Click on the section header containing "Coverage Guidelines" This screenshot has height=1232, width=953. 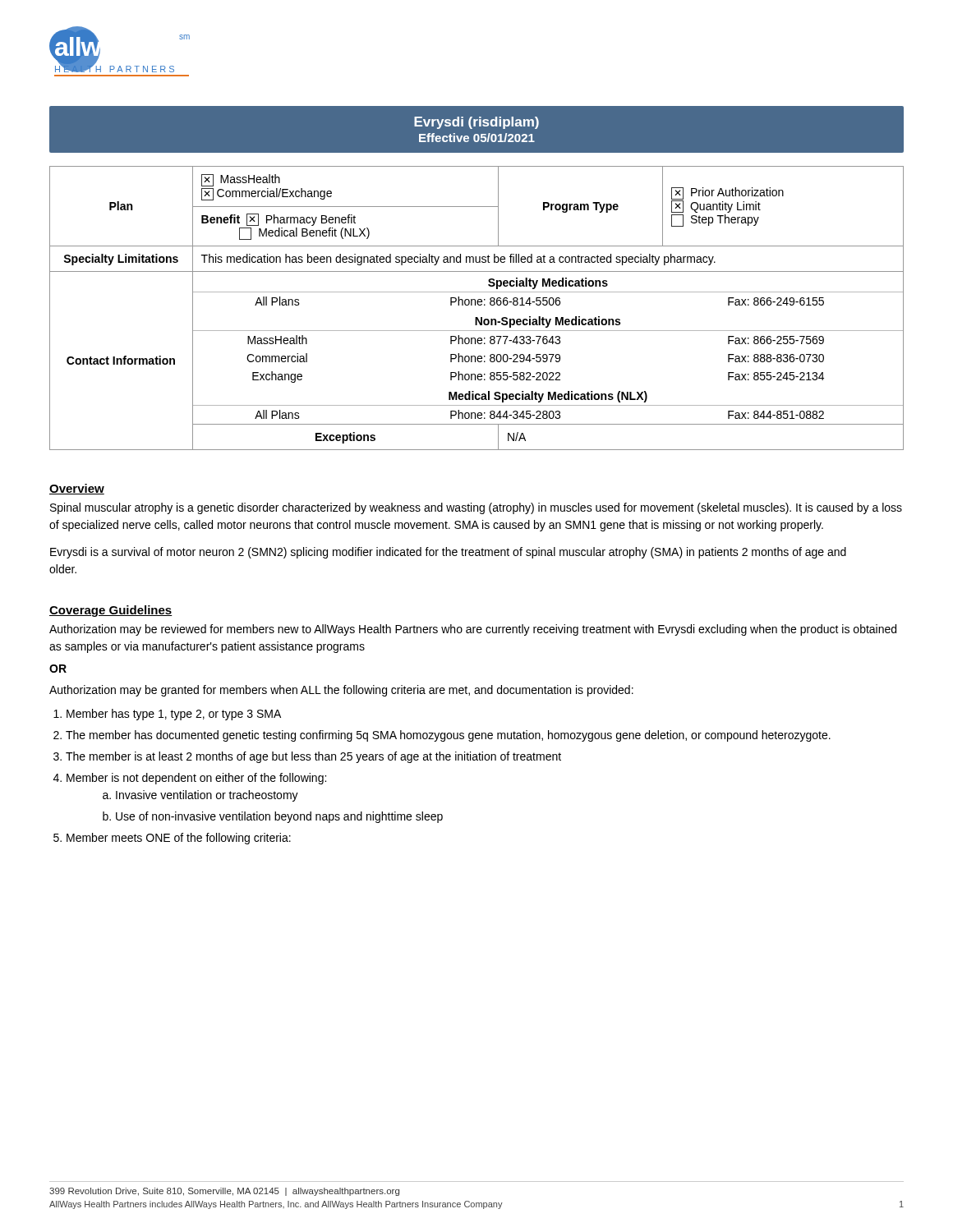tap(111, 610)
